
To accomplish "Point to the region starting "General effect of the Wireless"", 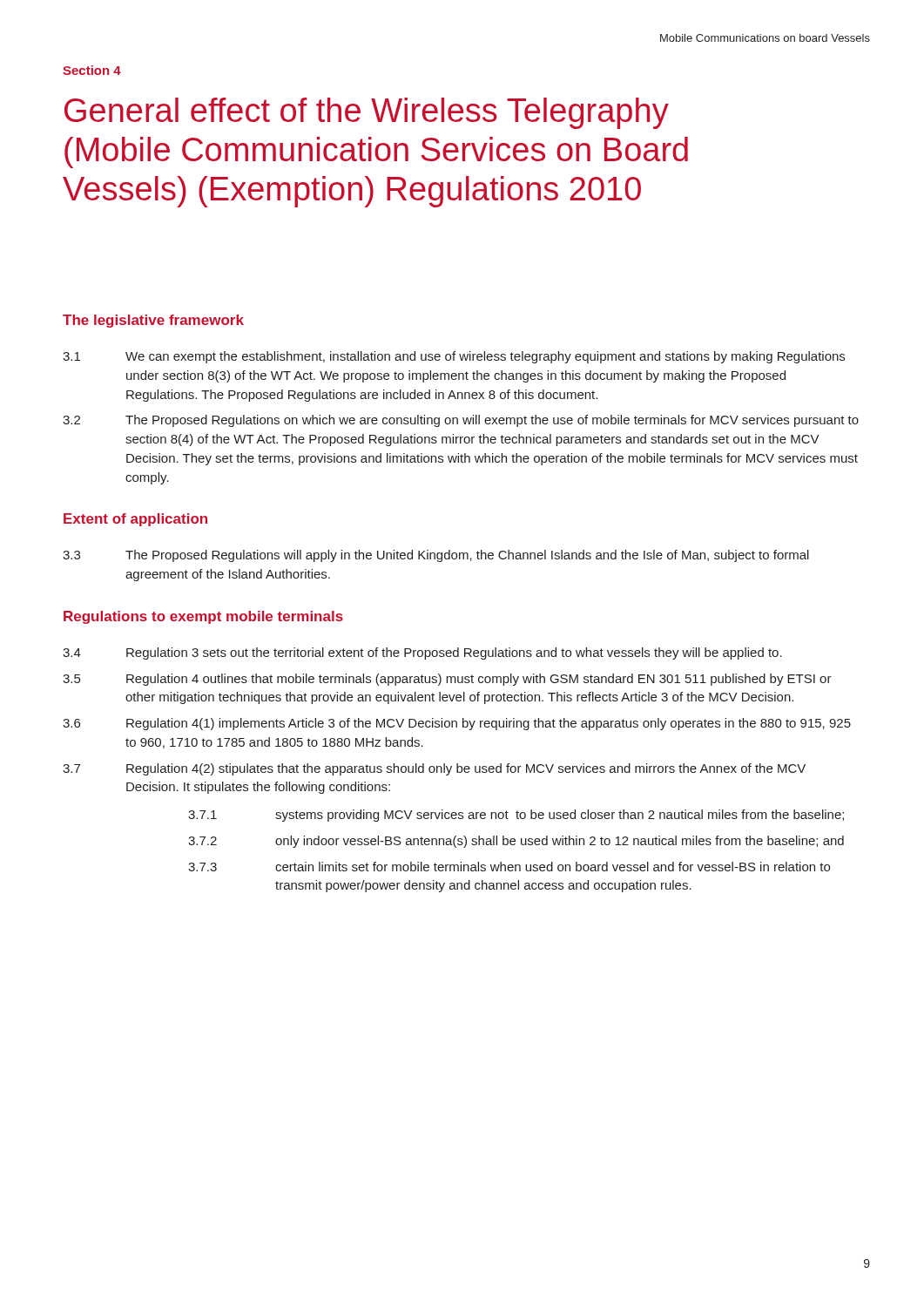I will click(376, 150).
